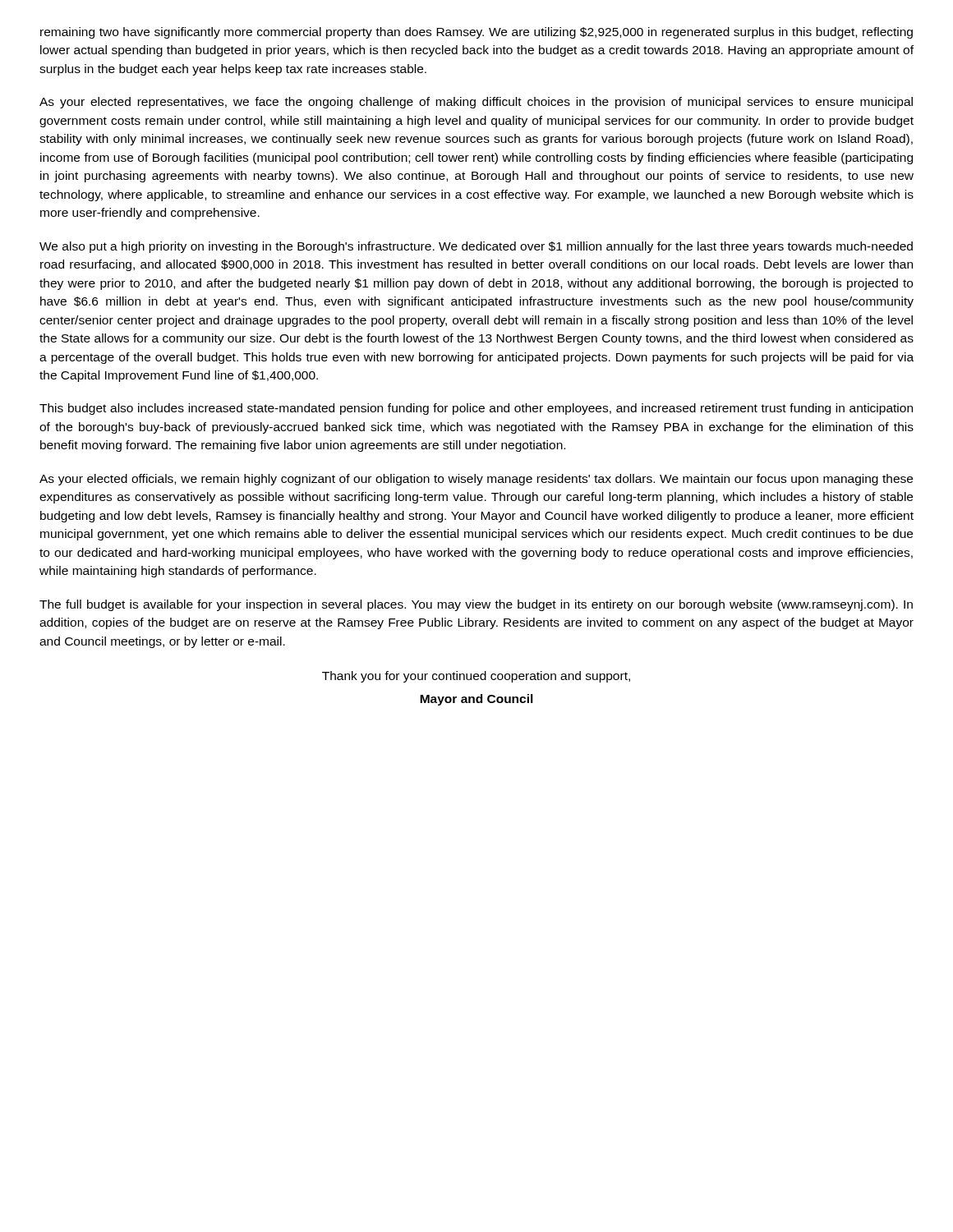Viewport: 953px width, 1232px height.
Task: Click on the text block with the text "The full budget is available for"
Action: 476,622
